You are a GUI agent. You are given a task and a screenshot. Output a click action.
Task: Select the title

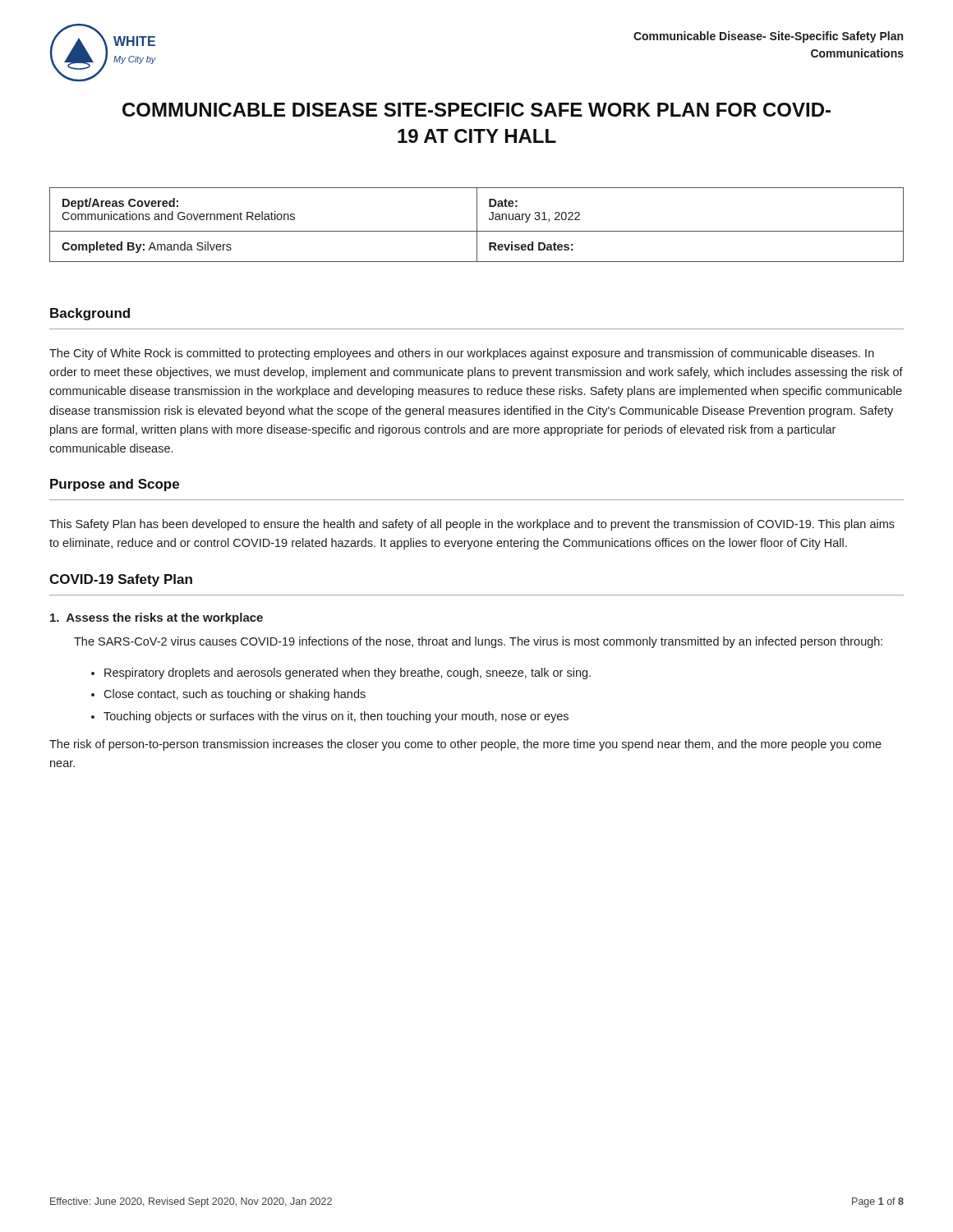476,124
